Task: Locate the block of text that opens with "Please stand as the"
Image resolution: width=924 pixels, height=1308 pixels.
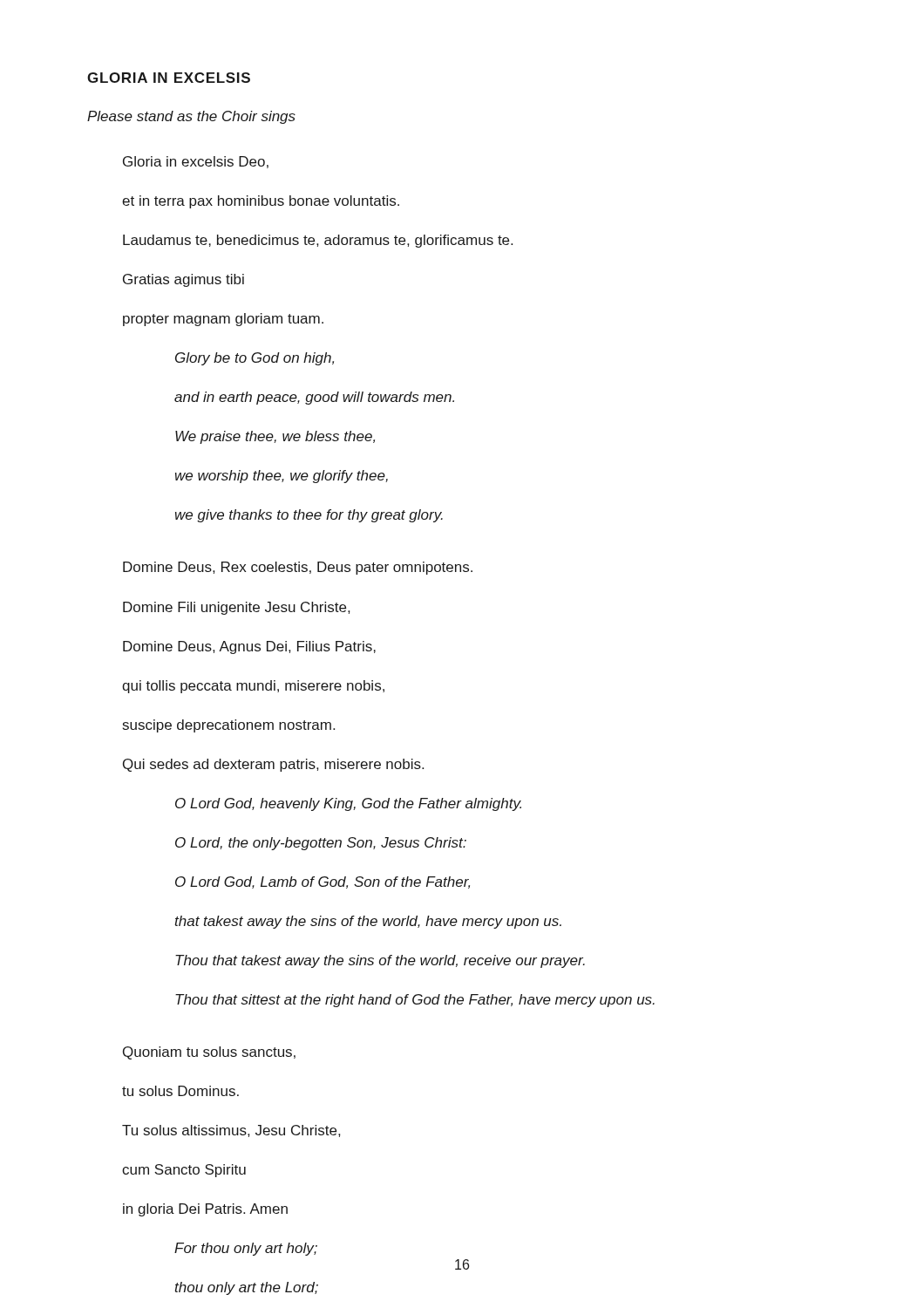Action: click(x=191, y=116)
